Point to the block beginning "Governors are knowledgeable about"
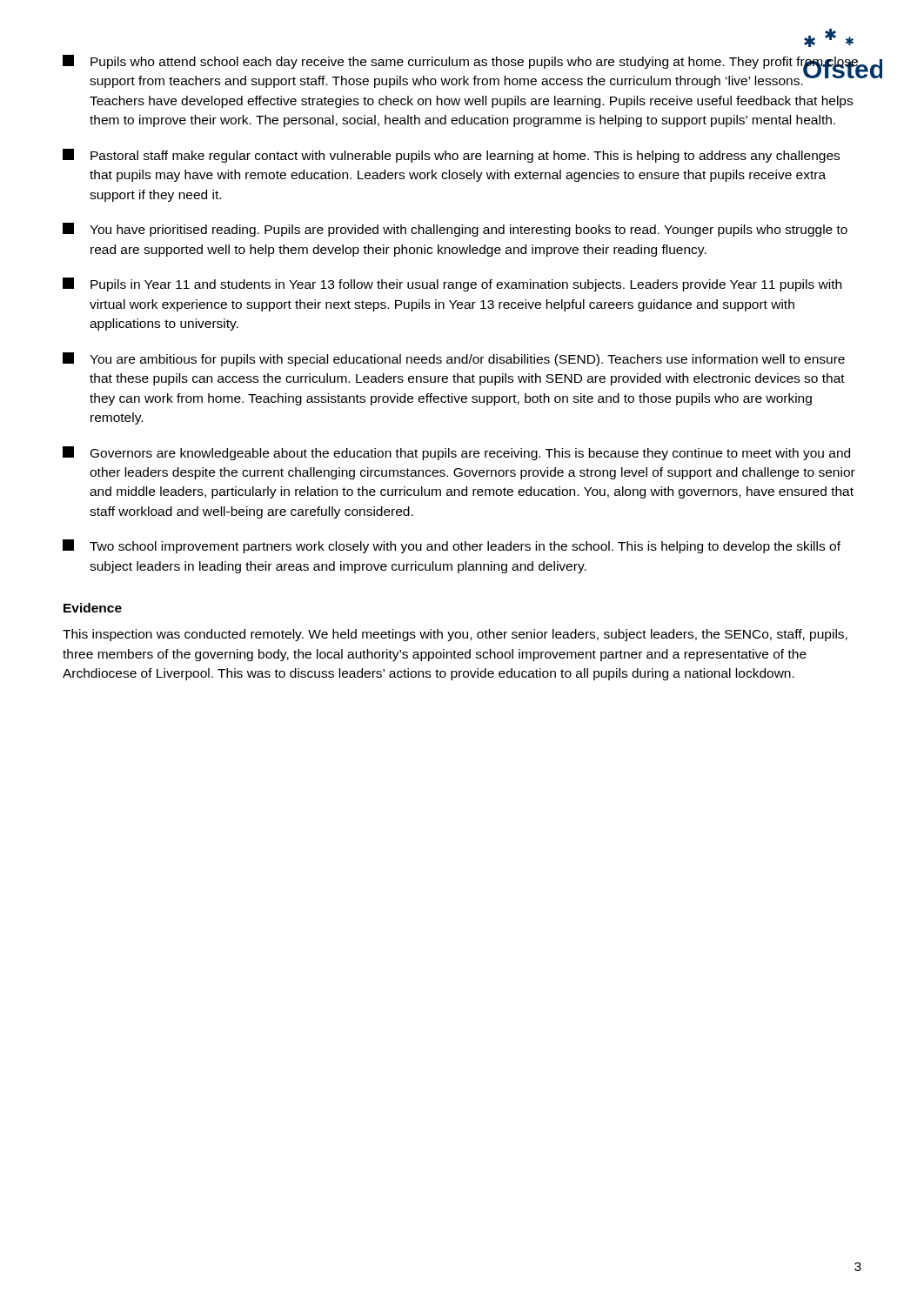 click(462, 482)
